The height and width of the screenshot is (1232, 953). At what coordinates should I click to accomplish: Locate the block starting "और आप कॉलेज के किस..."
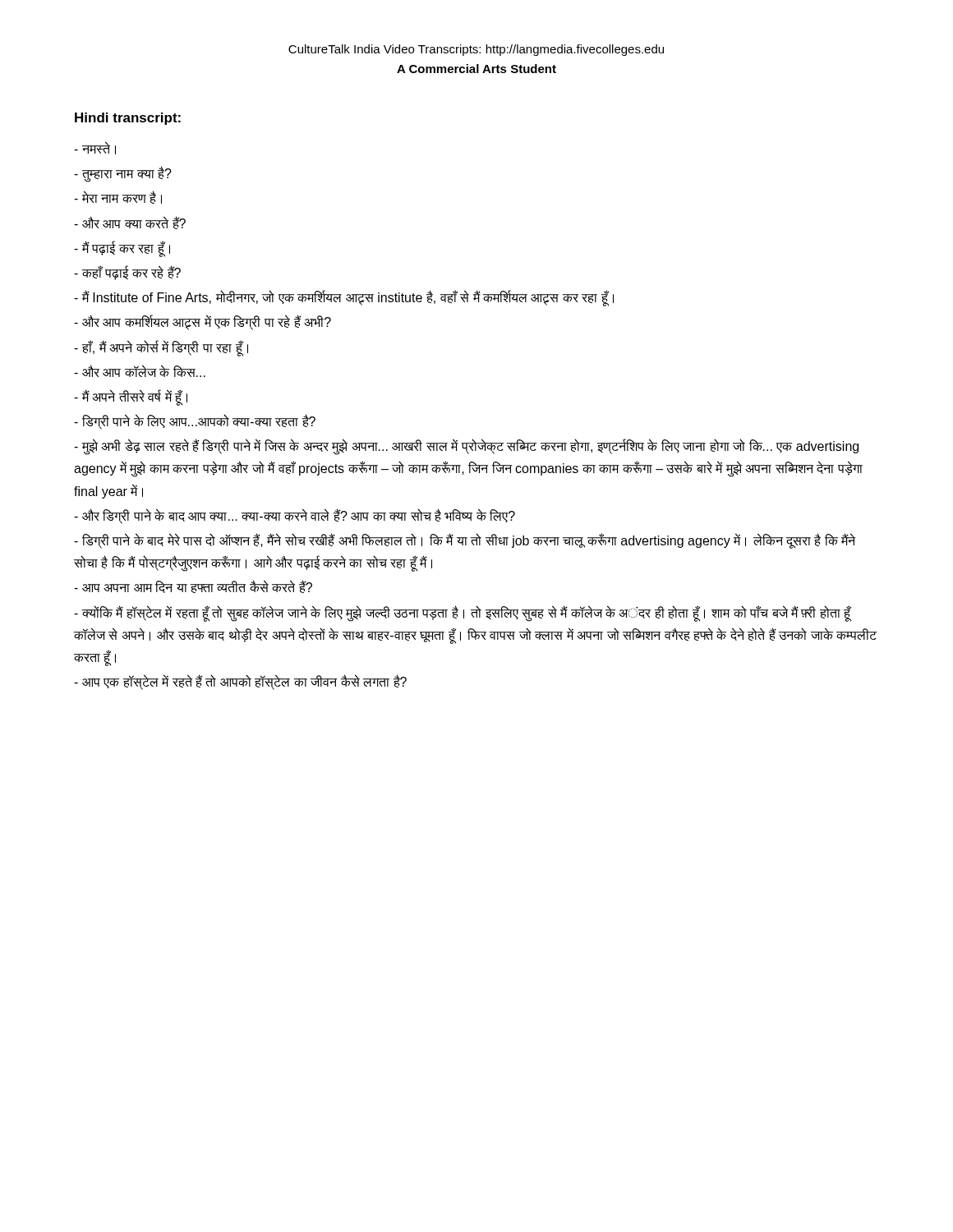pos(140,372)
